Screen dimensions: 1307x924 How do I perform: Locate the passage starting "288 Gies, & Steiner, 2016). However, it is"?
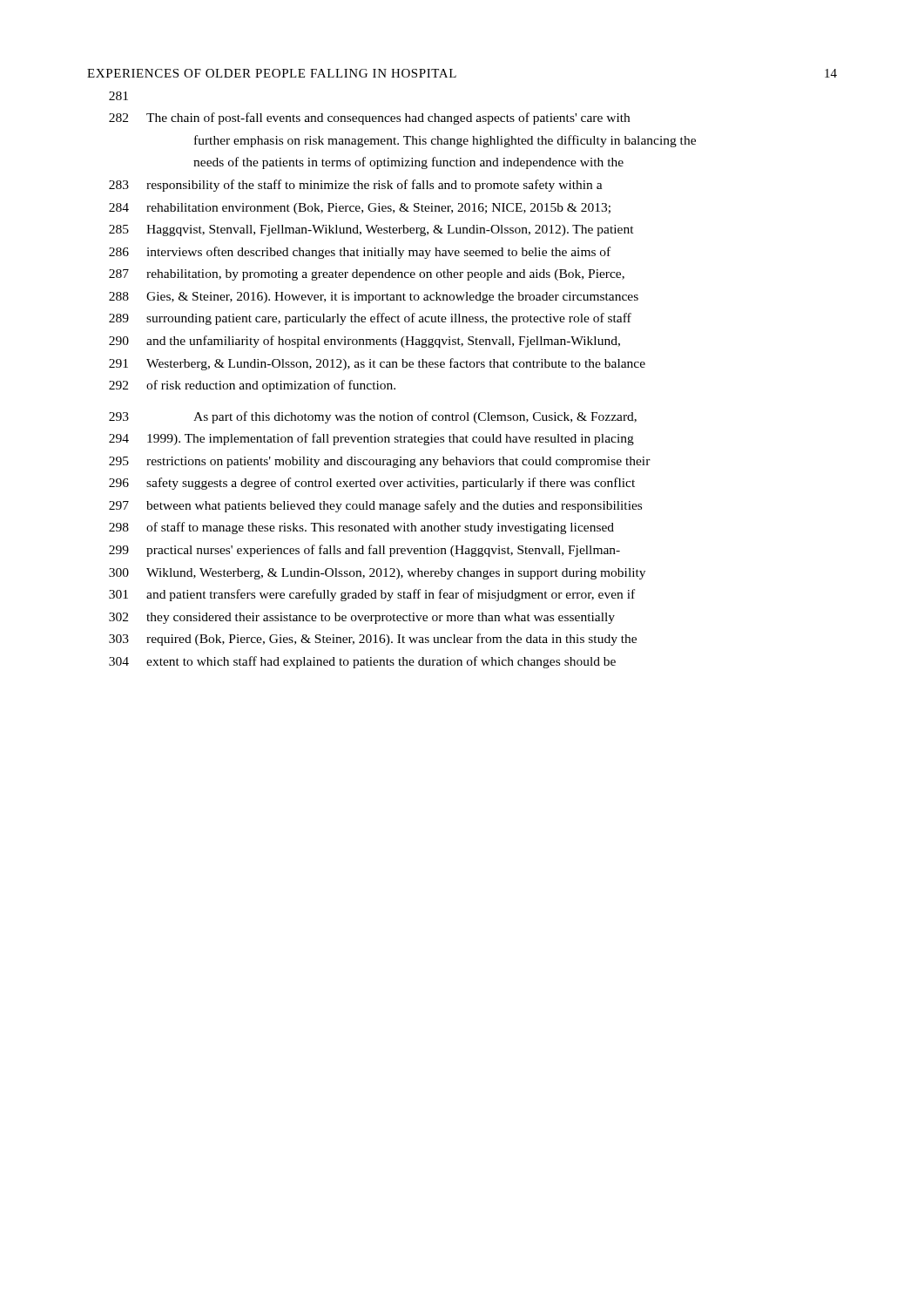click(x=462, y=296)
